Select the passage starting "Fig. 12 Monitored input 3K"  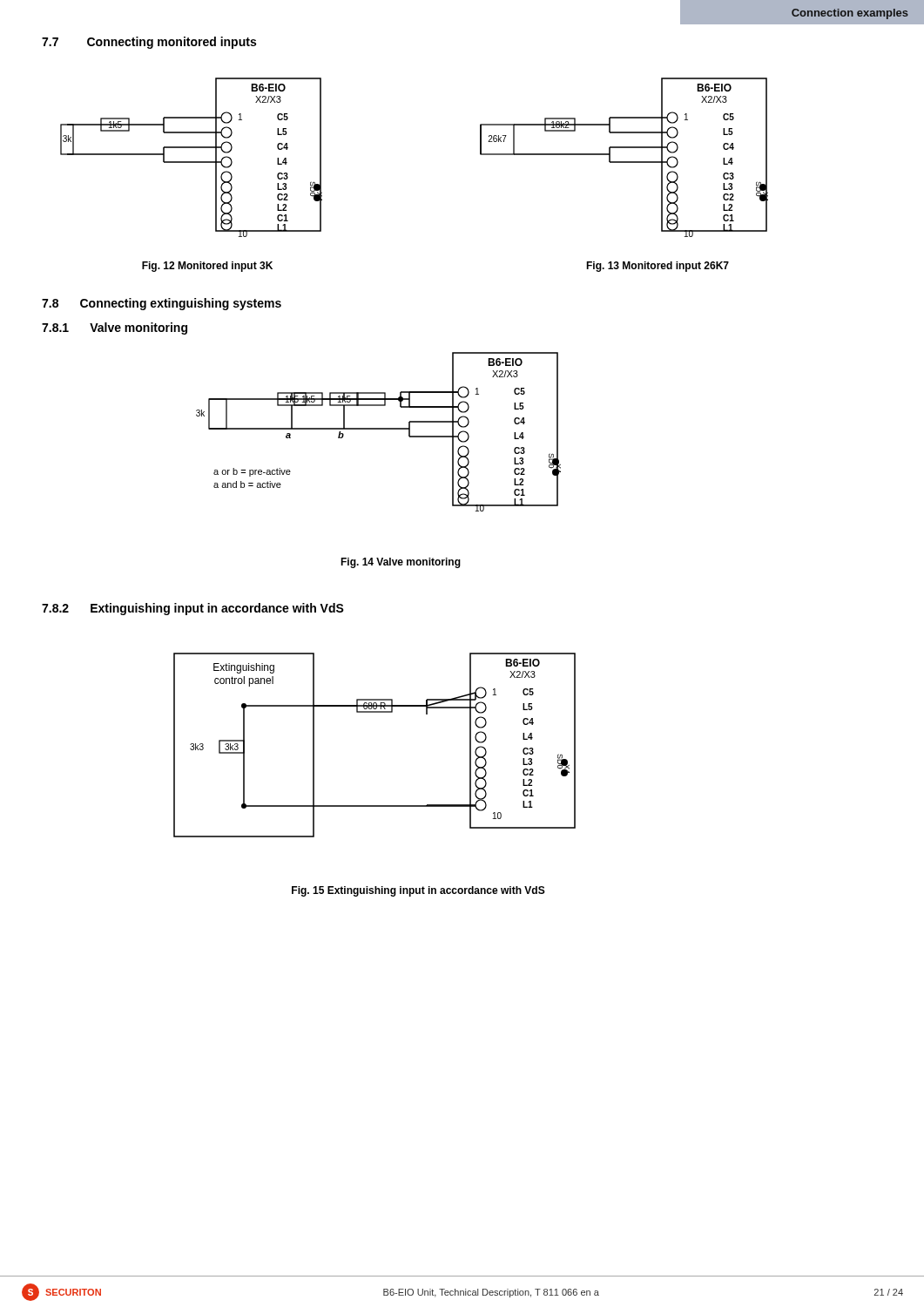(207, 266)
